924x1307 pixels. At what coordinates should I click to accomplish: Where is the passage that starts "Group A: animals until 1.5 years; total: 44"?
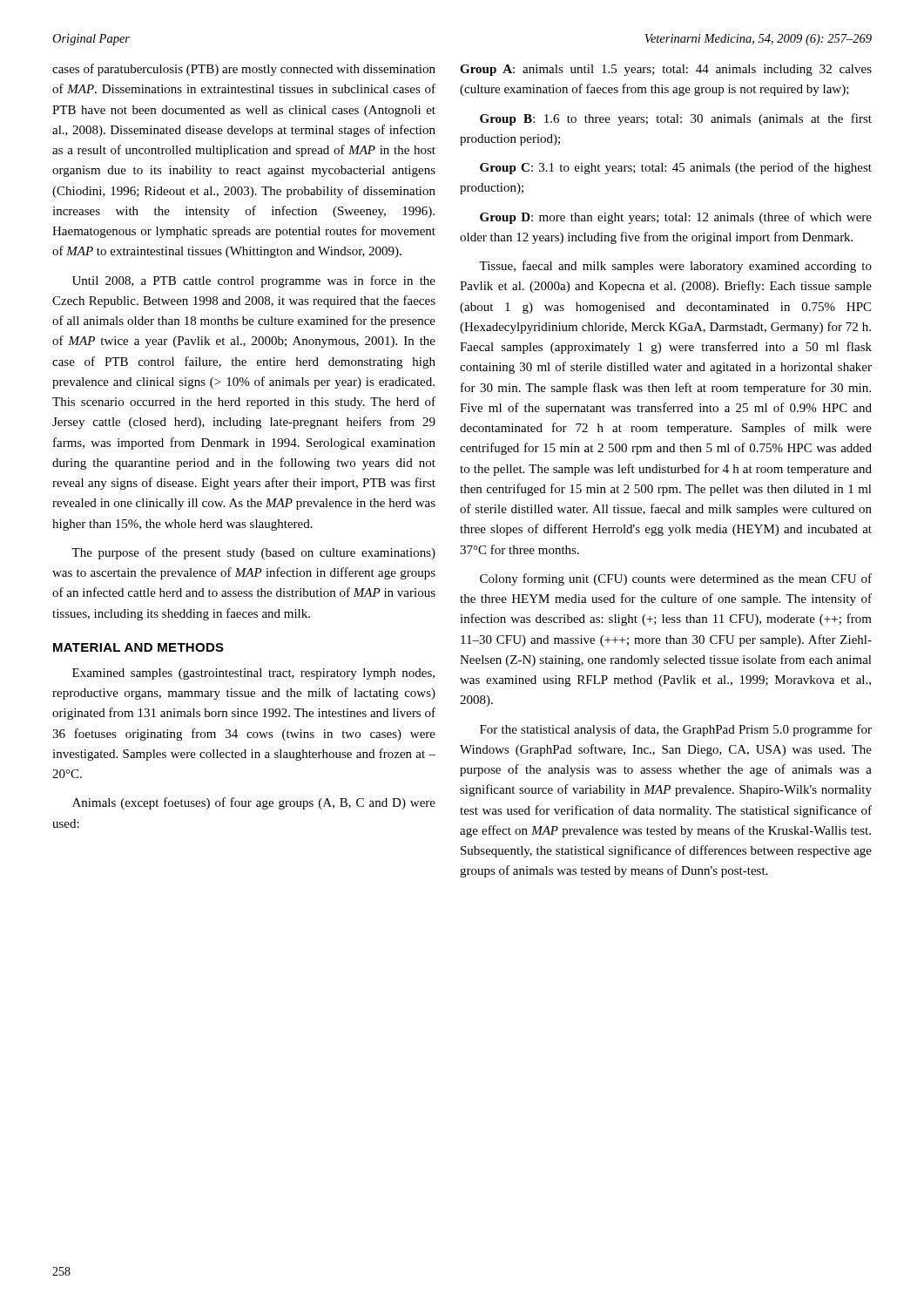666,79
